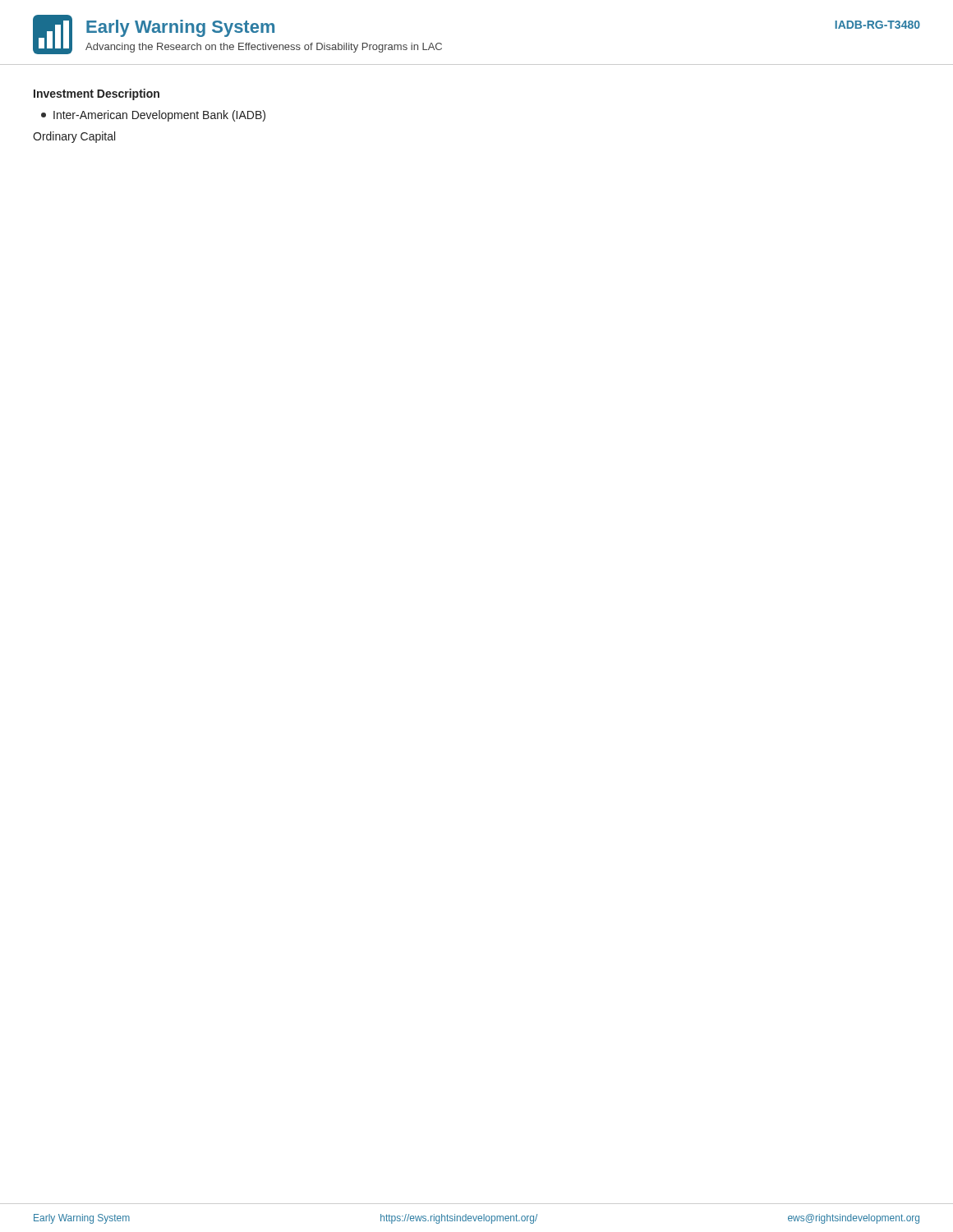Click on the text with the text "Ordinary Capital"
953x1232 pixels.
[x=74, y=136]
